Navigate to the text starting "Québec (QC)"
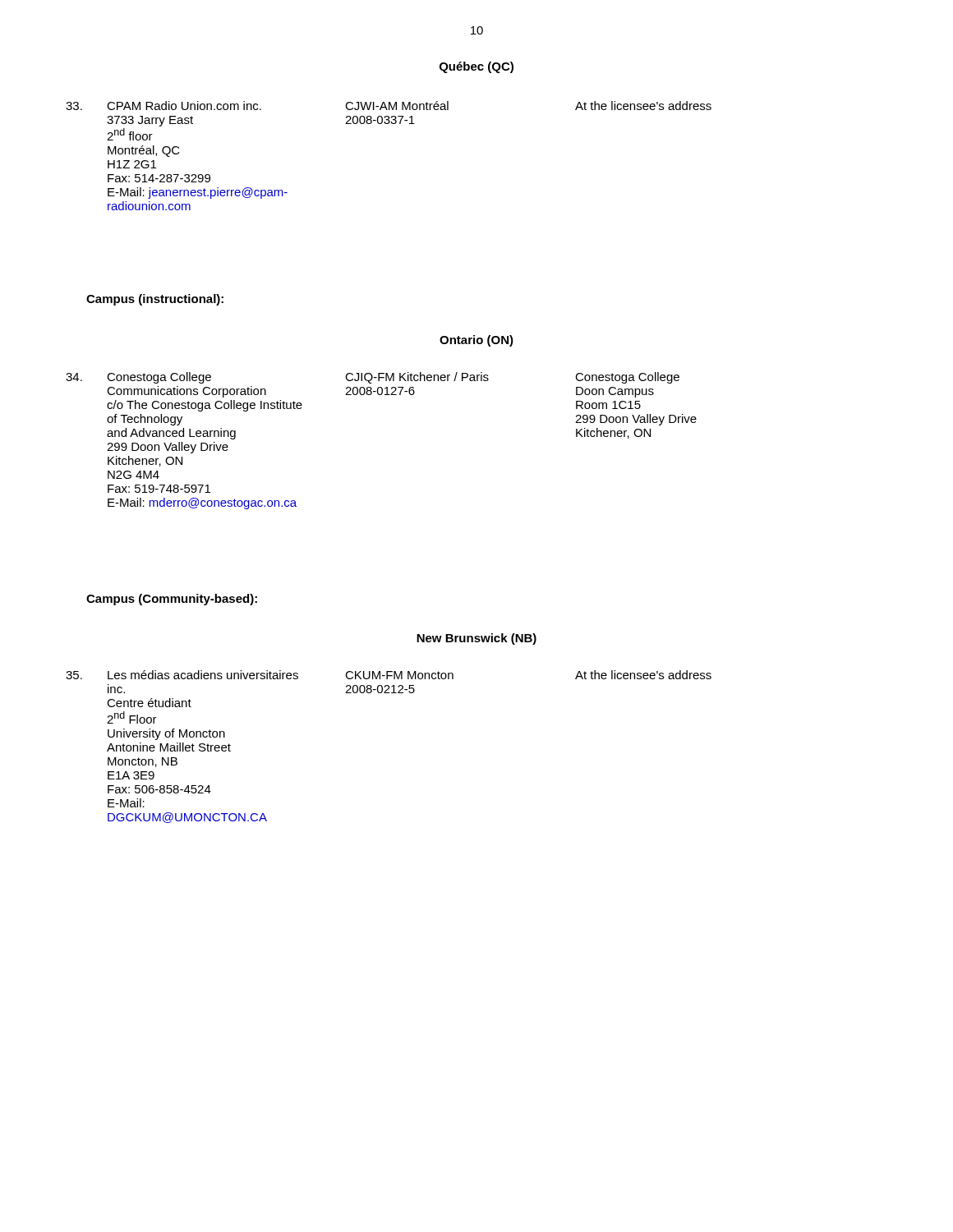This screenshot has width=953, height=1232. 476,66
